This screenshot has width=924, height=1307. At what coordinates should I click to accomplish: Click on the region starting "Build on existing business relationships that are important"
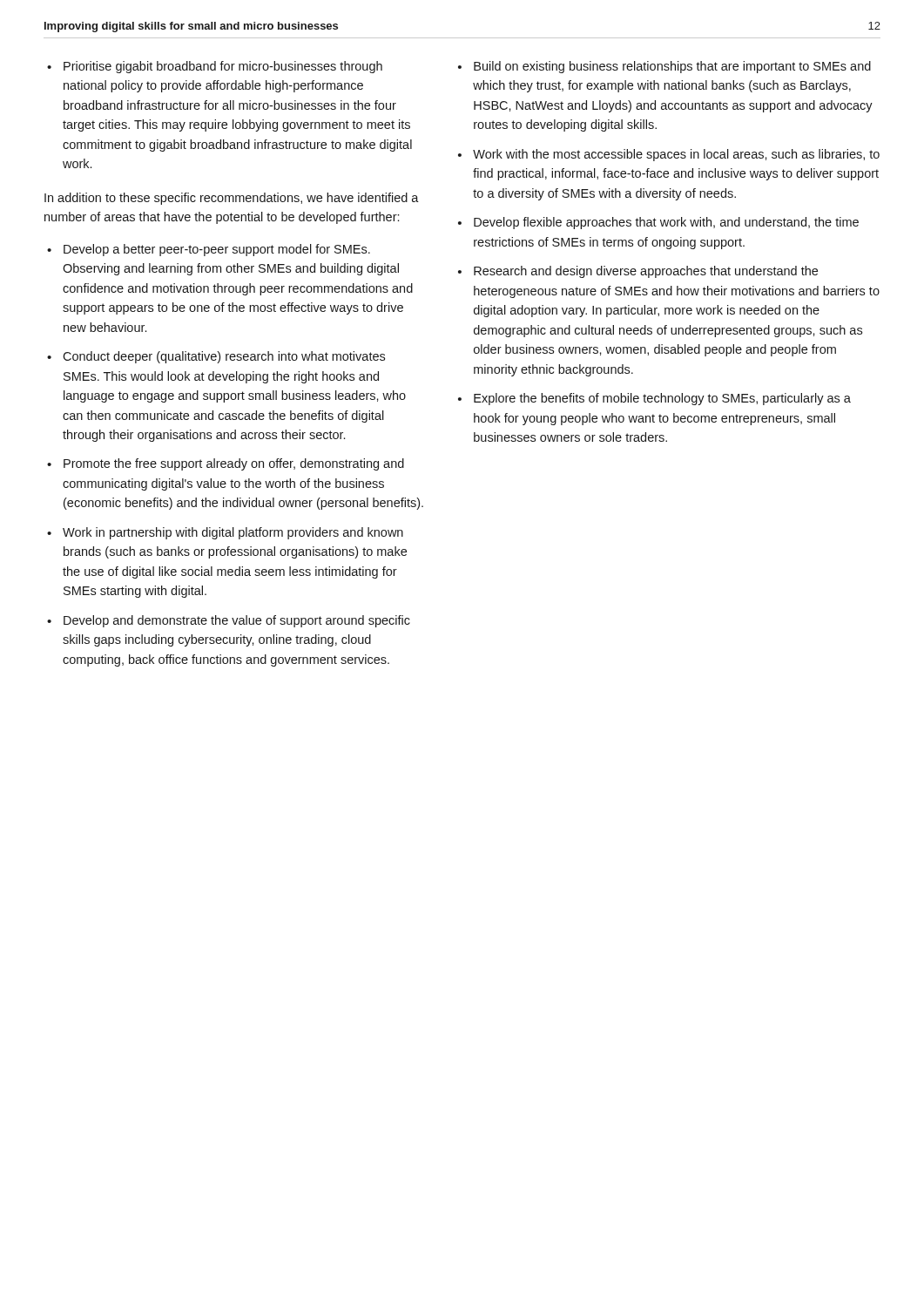(x=673, y=96)
